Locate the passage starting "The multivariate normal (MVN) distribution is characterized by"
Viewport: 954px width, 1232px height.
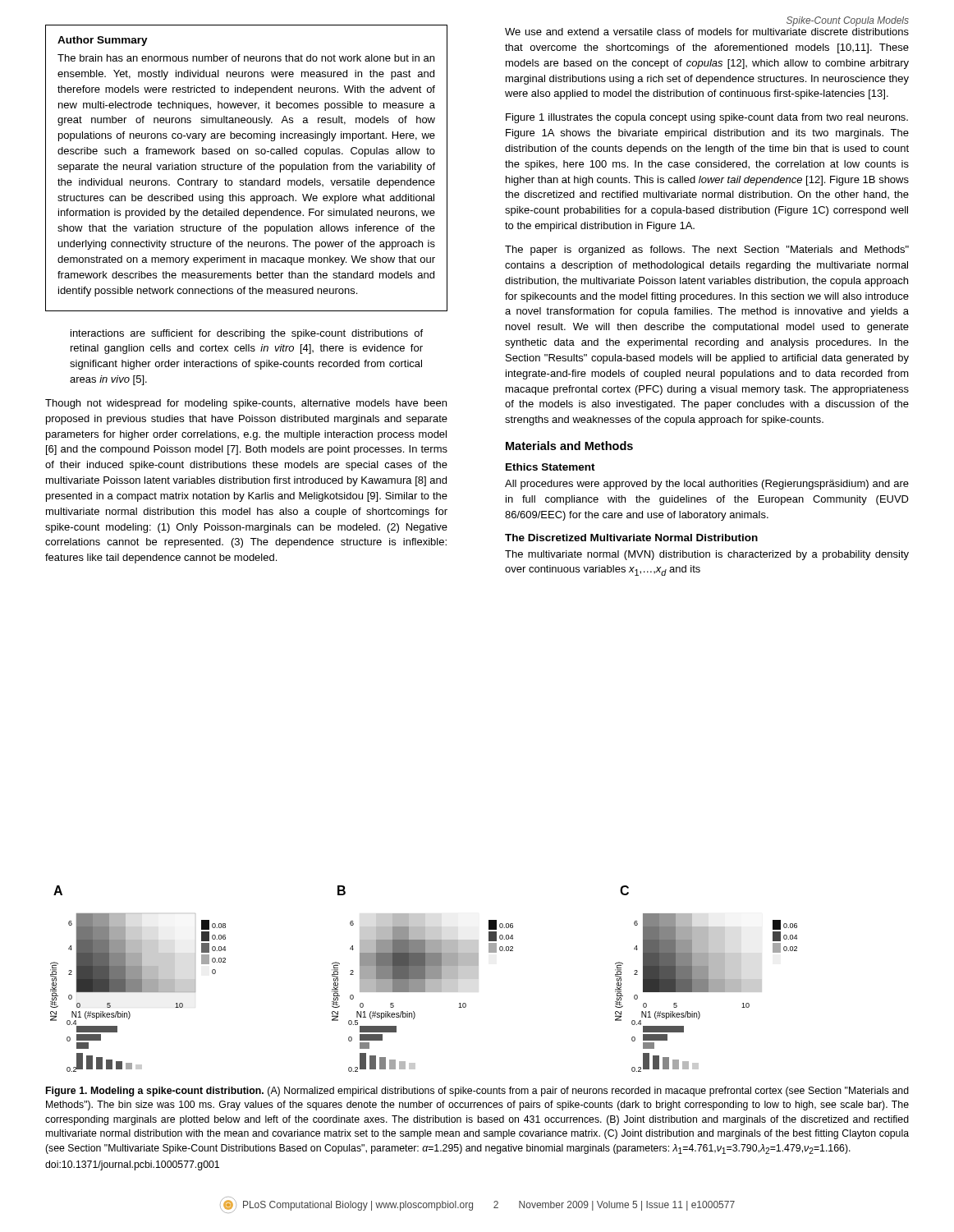(707, 562)
